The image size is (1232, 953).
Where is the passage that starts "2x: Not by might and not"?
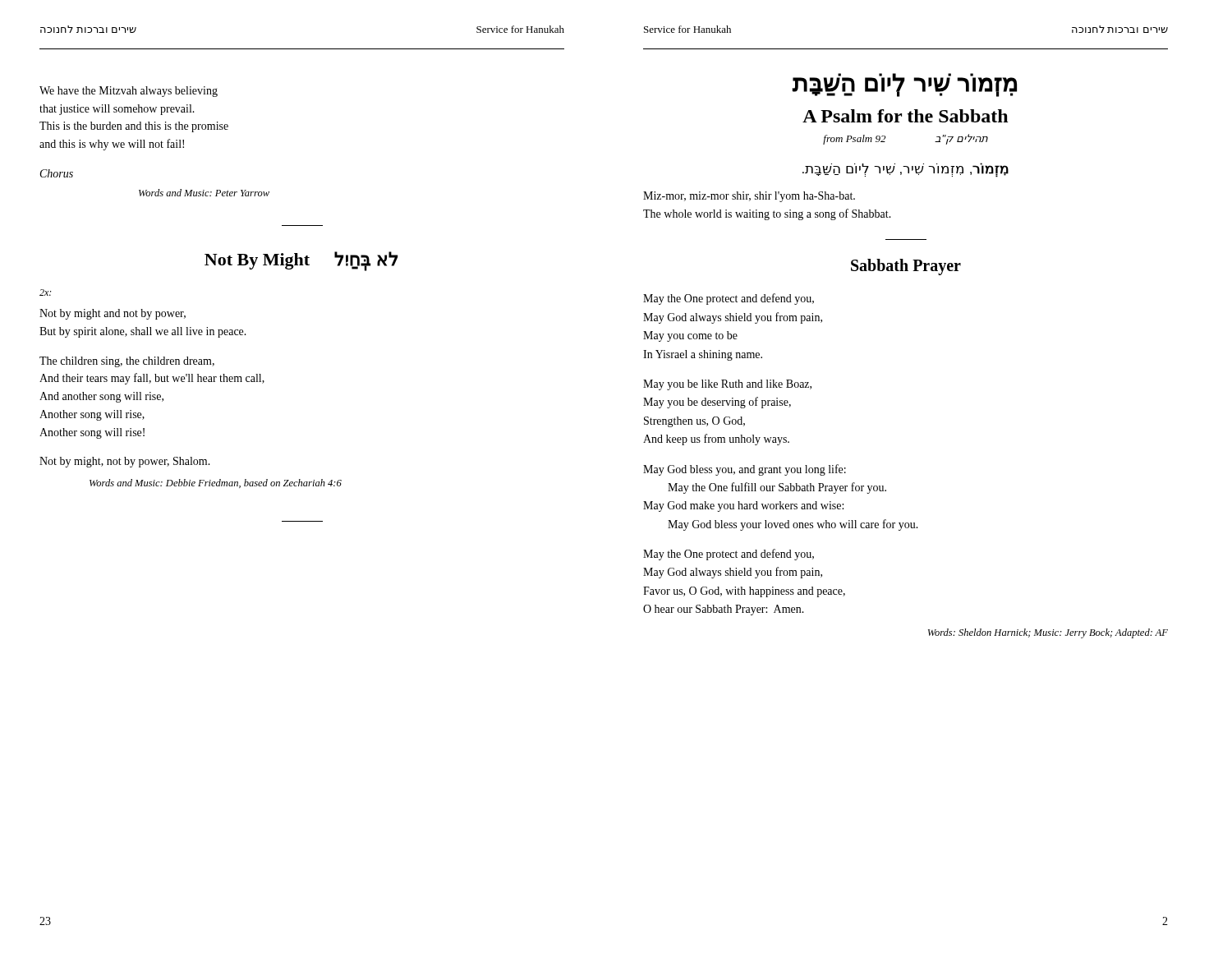[45, 292]
